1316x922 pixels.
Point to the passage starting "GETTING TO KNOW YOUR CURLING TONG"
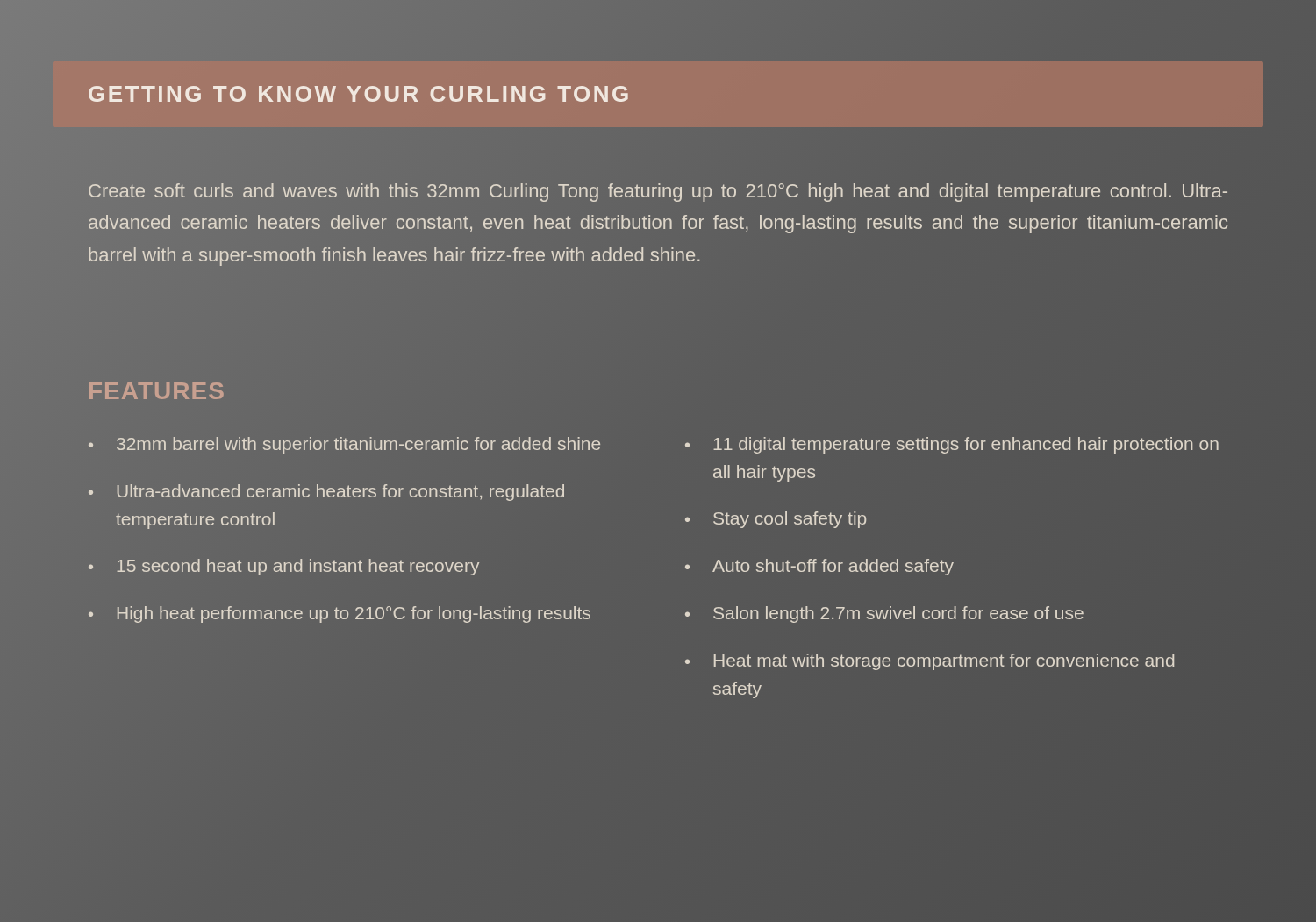click(x=360, y=94)
